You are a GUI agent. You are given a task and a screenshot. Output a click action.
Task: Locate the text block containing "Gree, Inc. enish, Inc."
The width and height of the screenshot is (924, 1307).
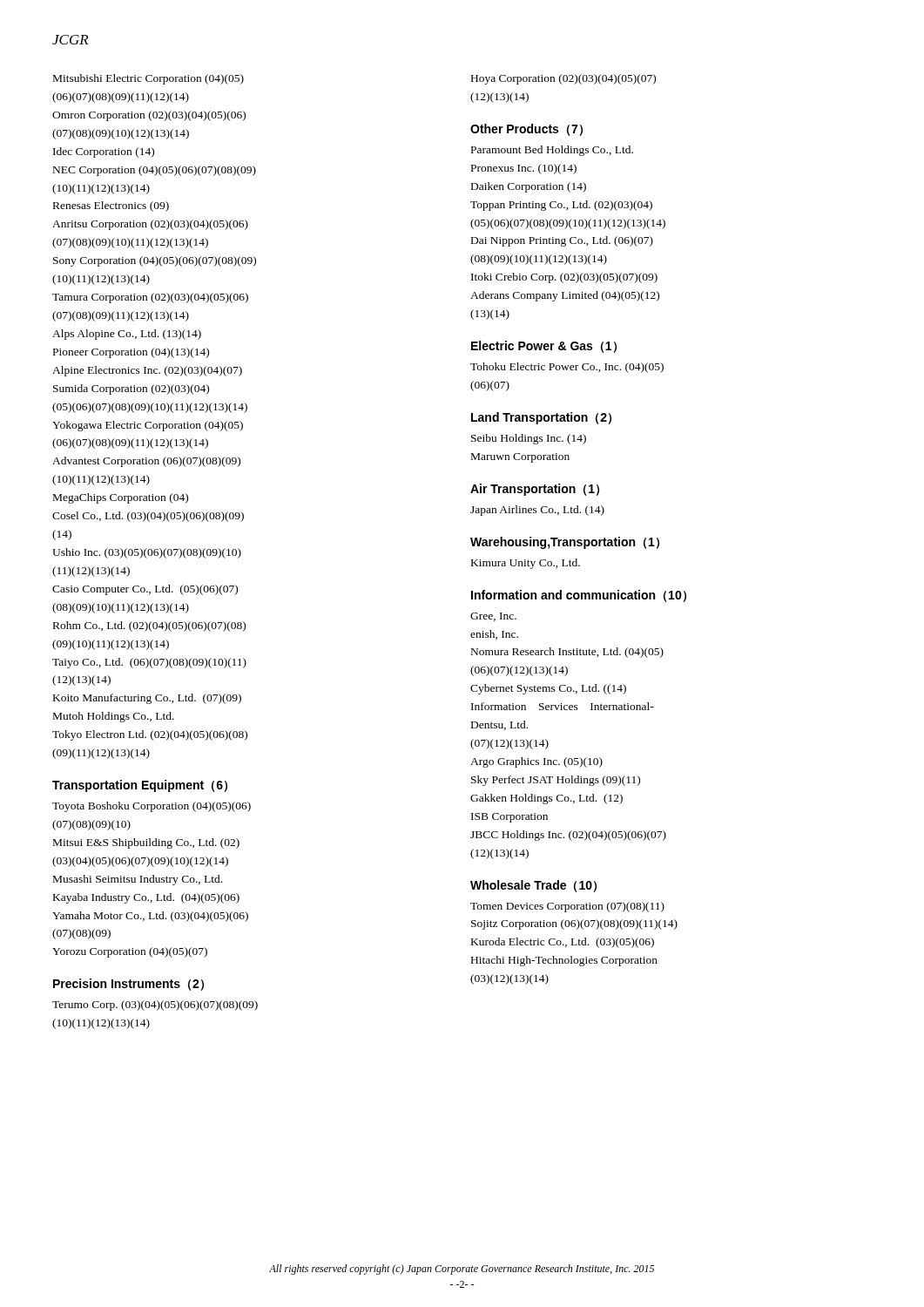tap(493, 617)
